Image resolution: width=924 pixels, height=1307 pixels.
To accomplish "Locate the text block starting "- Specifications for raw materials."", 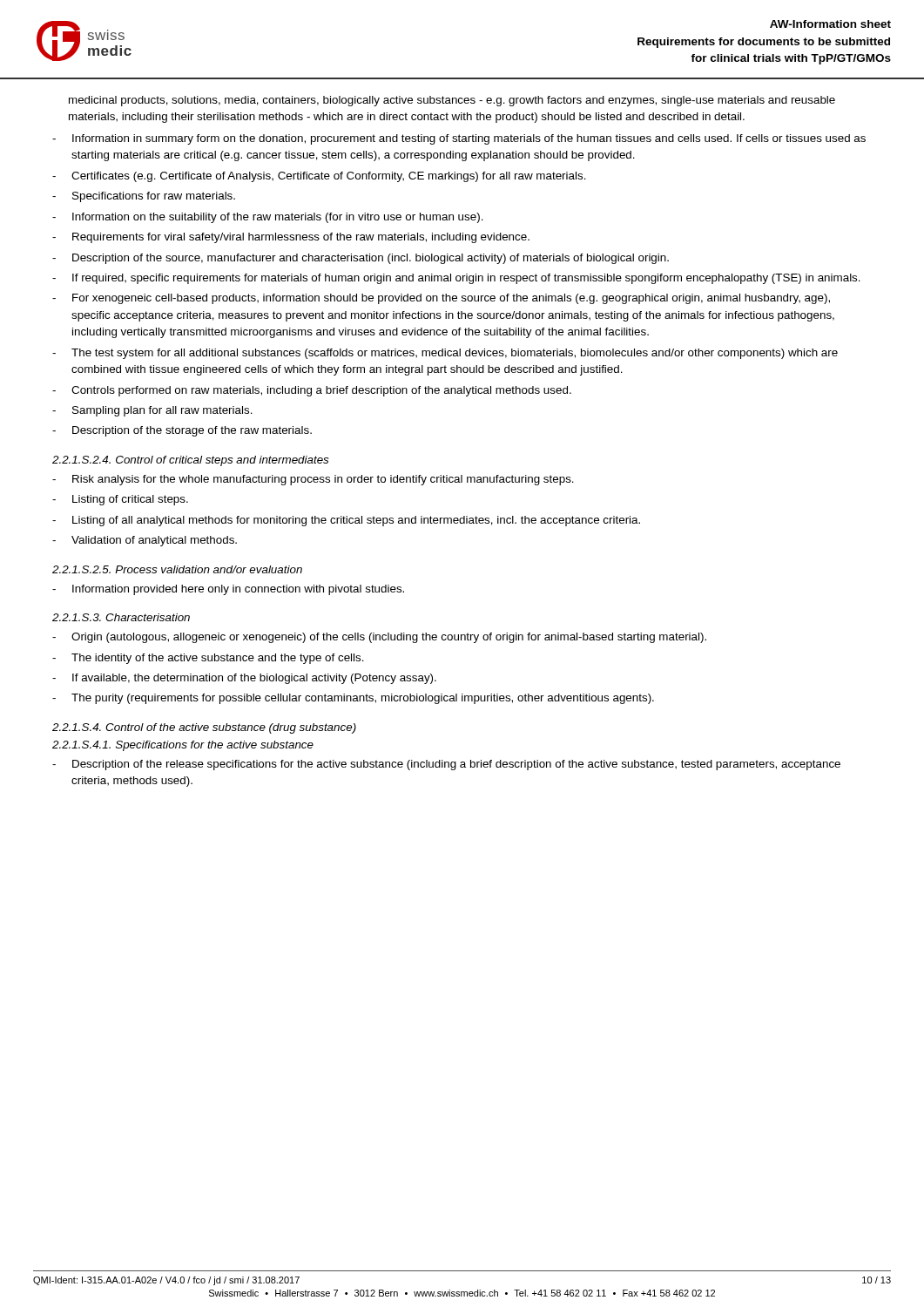I will (144, 197).
